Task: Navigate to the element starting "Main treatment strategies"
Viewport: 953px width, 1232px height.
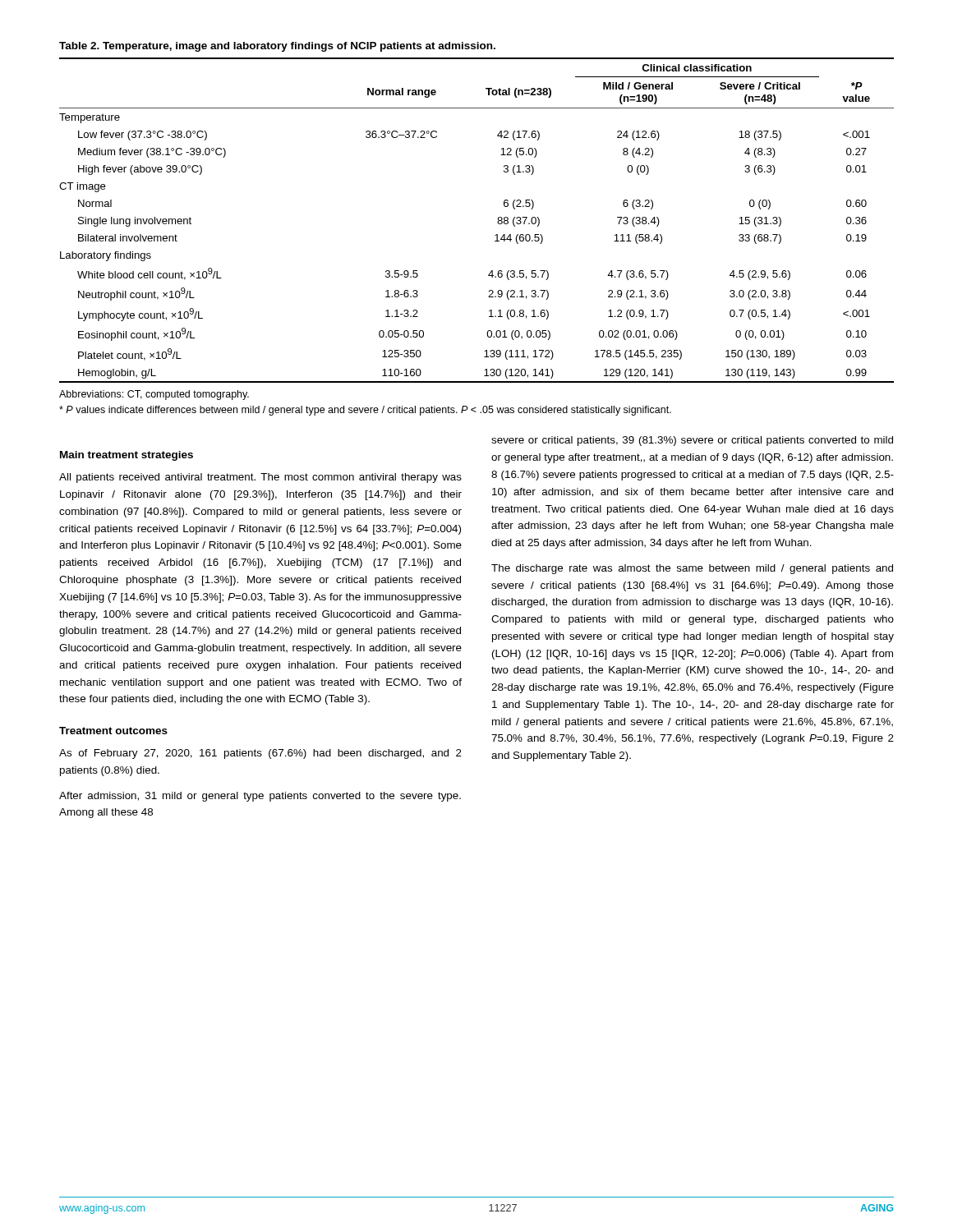Action: [x=126, y=455]
